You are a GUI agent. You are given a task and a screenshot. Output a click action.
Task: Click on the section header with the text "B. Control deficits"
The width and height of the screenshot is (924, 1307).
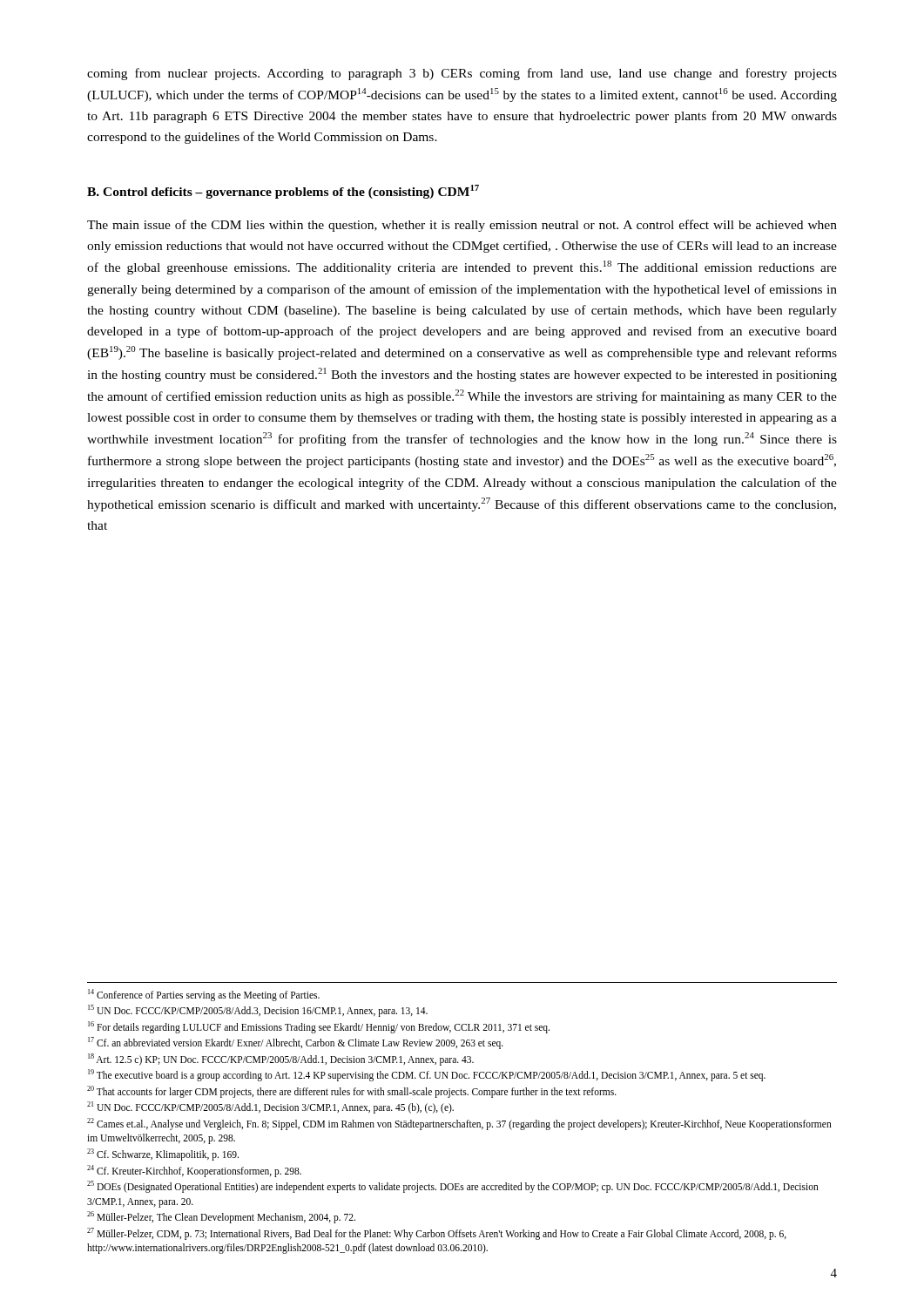tap(283, 191)
